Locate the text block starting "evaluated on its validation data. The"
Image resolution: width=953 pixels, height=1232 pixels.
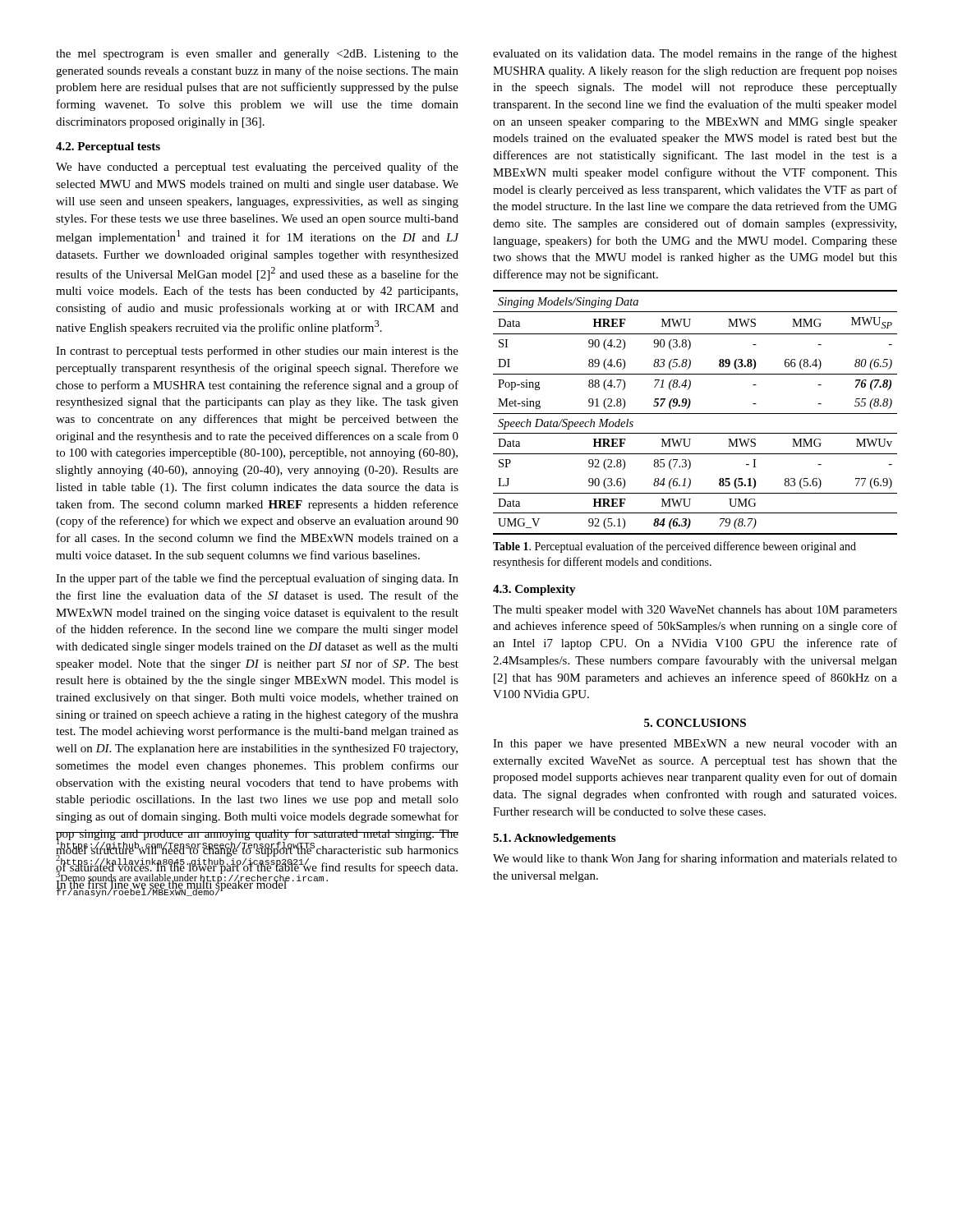pos(695,164)
